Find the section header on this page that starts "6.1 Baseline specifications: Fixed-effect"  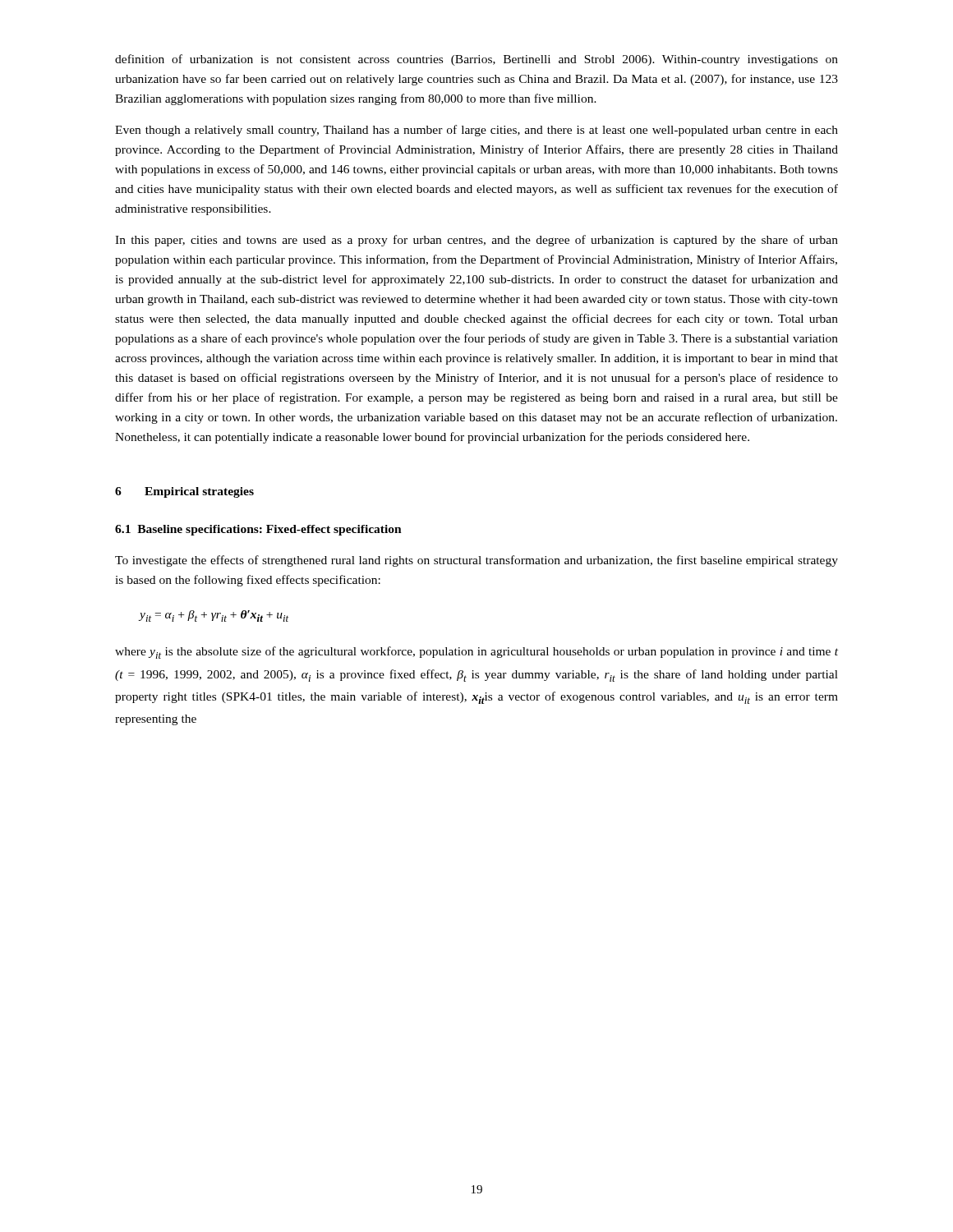click(x=258, y=529)
